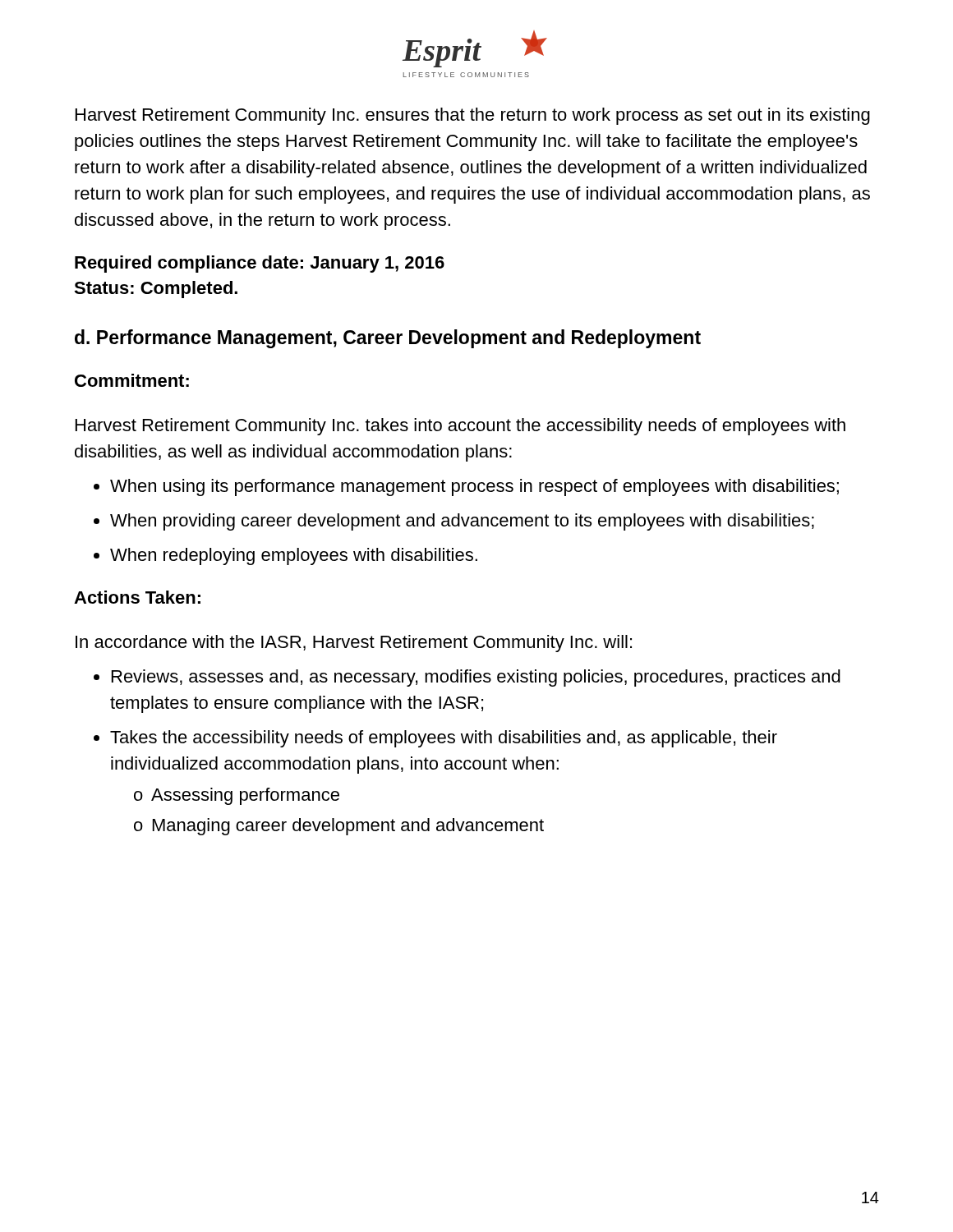Click on the text block that reads "Required compliance date: January 1, 2016"
Image resolution: width=953 pixels, height=1232 pixels.
259,275
